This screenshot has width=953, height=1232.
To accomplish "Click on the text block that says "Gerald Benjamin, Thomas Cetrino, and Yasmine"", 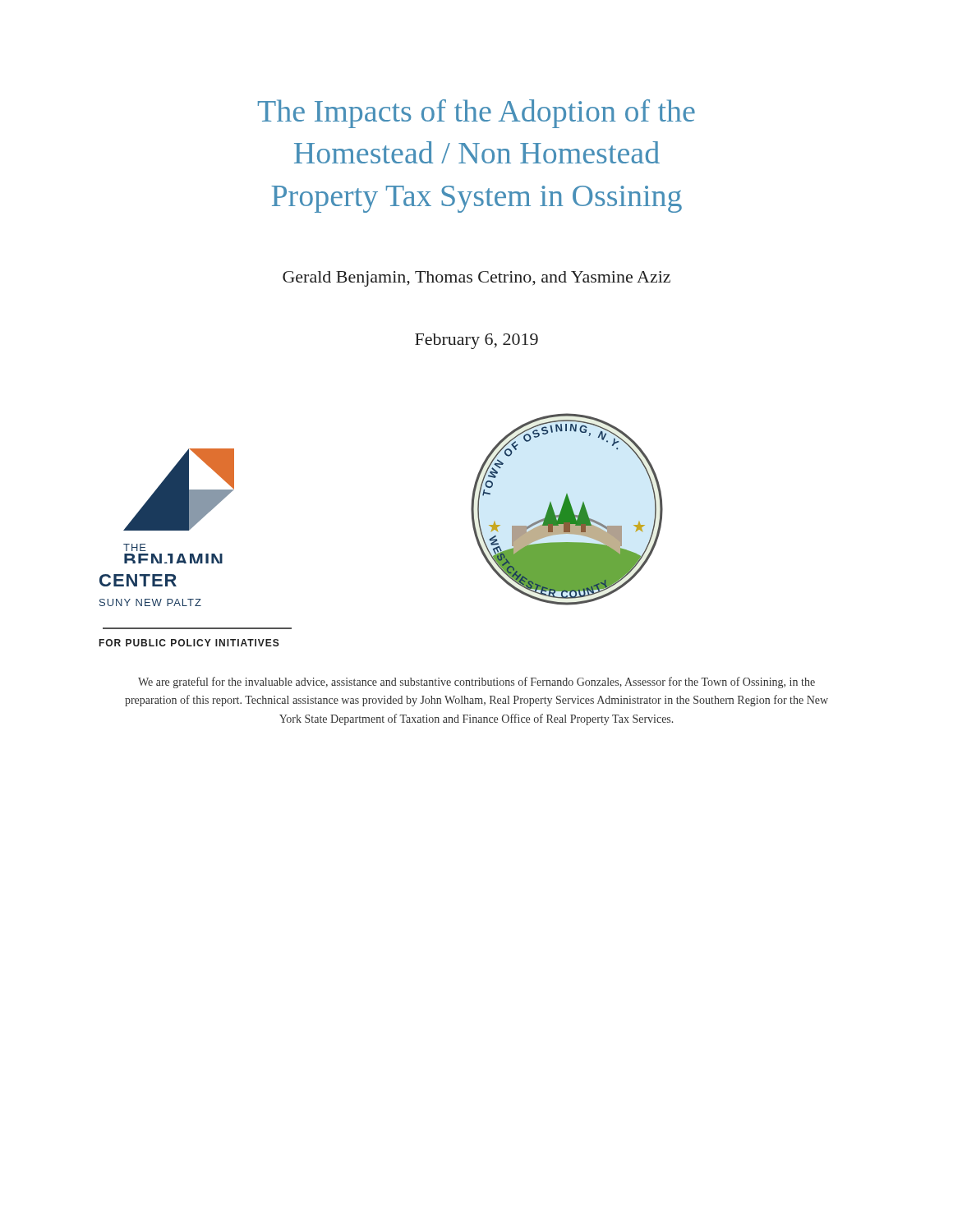I will pyautogui.click(x=476, y=276).
